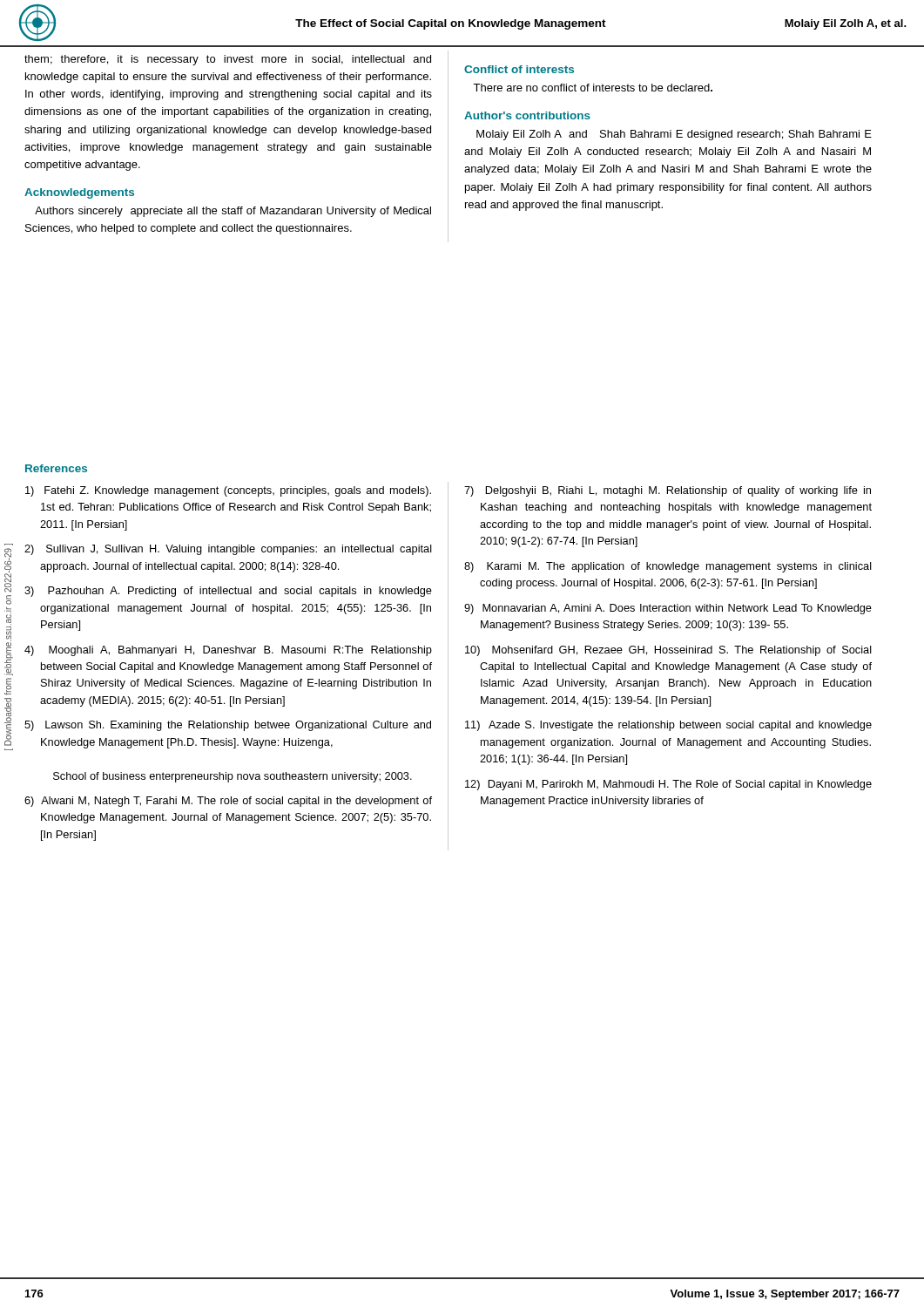The height and width of the screenshot is (1307, 924).
Task: Click the passage that begins "1) Fatehi Z. Knowledge management (concepts, principles, goals"
Action: coord(228,507)
